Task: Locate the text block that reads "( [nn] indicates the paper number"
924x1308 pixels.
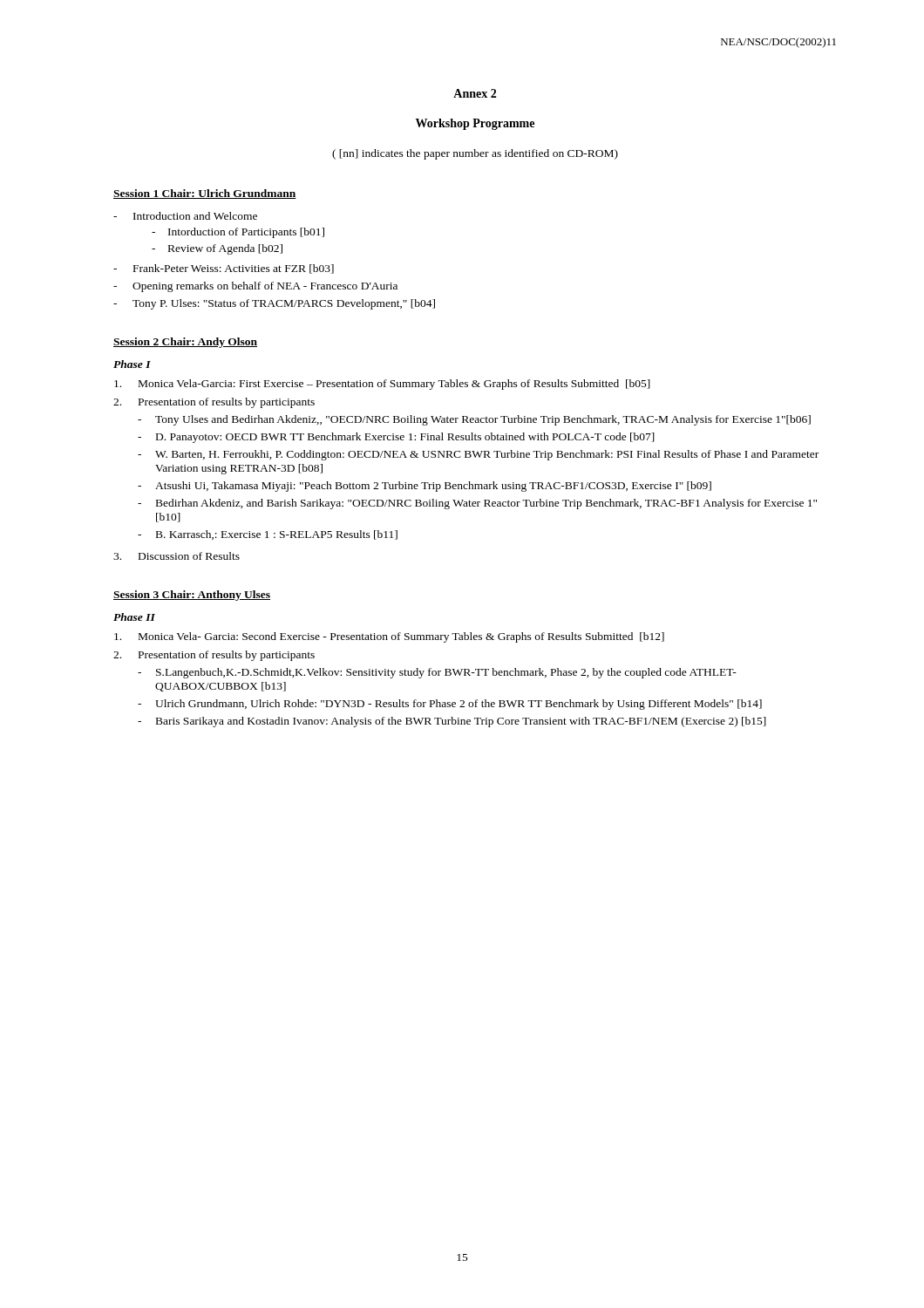Action: coord(475,153)
